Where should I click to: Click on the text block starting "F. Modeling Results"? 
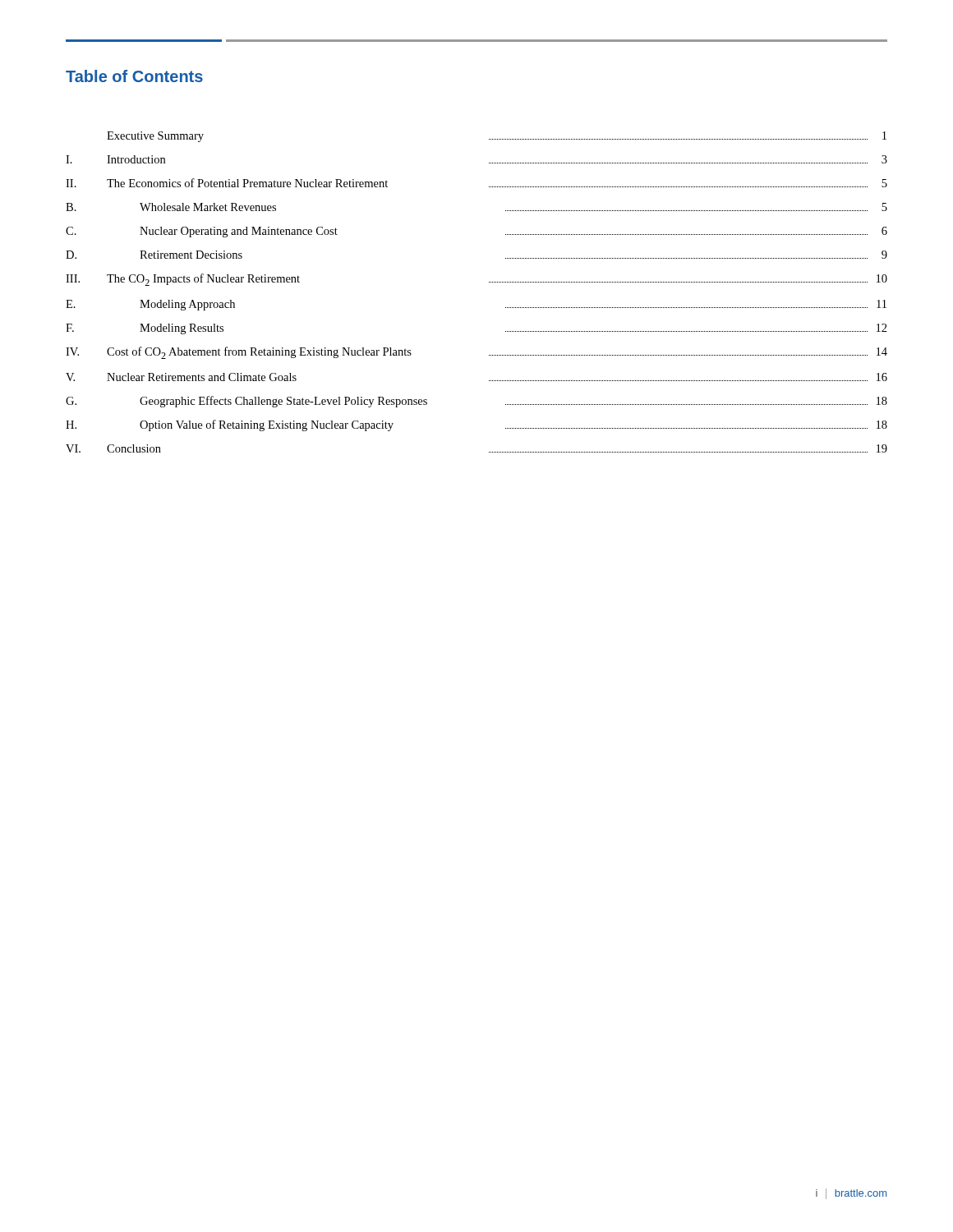pyautogui.click(x=69, y=328)
